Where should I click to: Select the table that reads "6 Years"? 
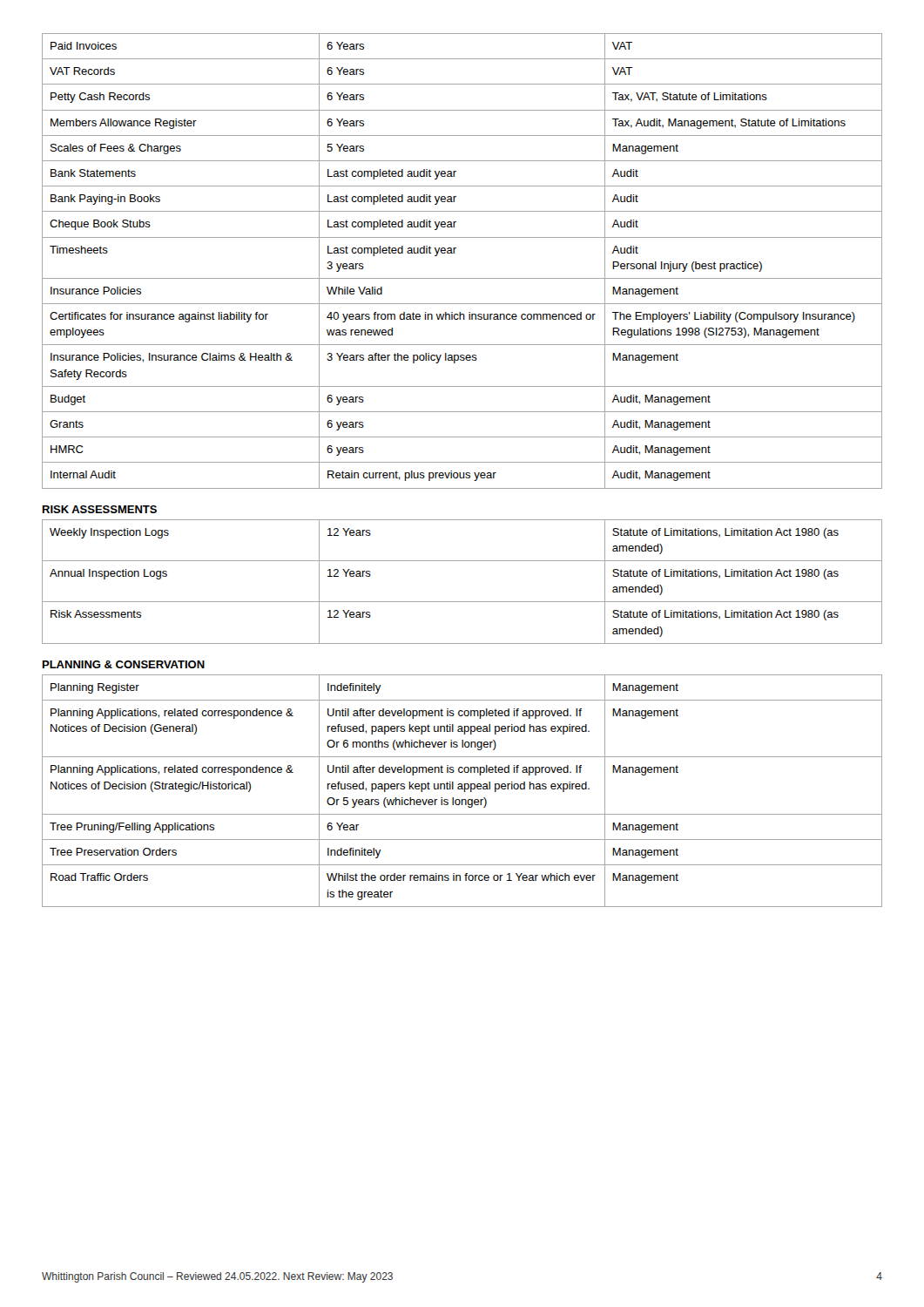point(462,261)
